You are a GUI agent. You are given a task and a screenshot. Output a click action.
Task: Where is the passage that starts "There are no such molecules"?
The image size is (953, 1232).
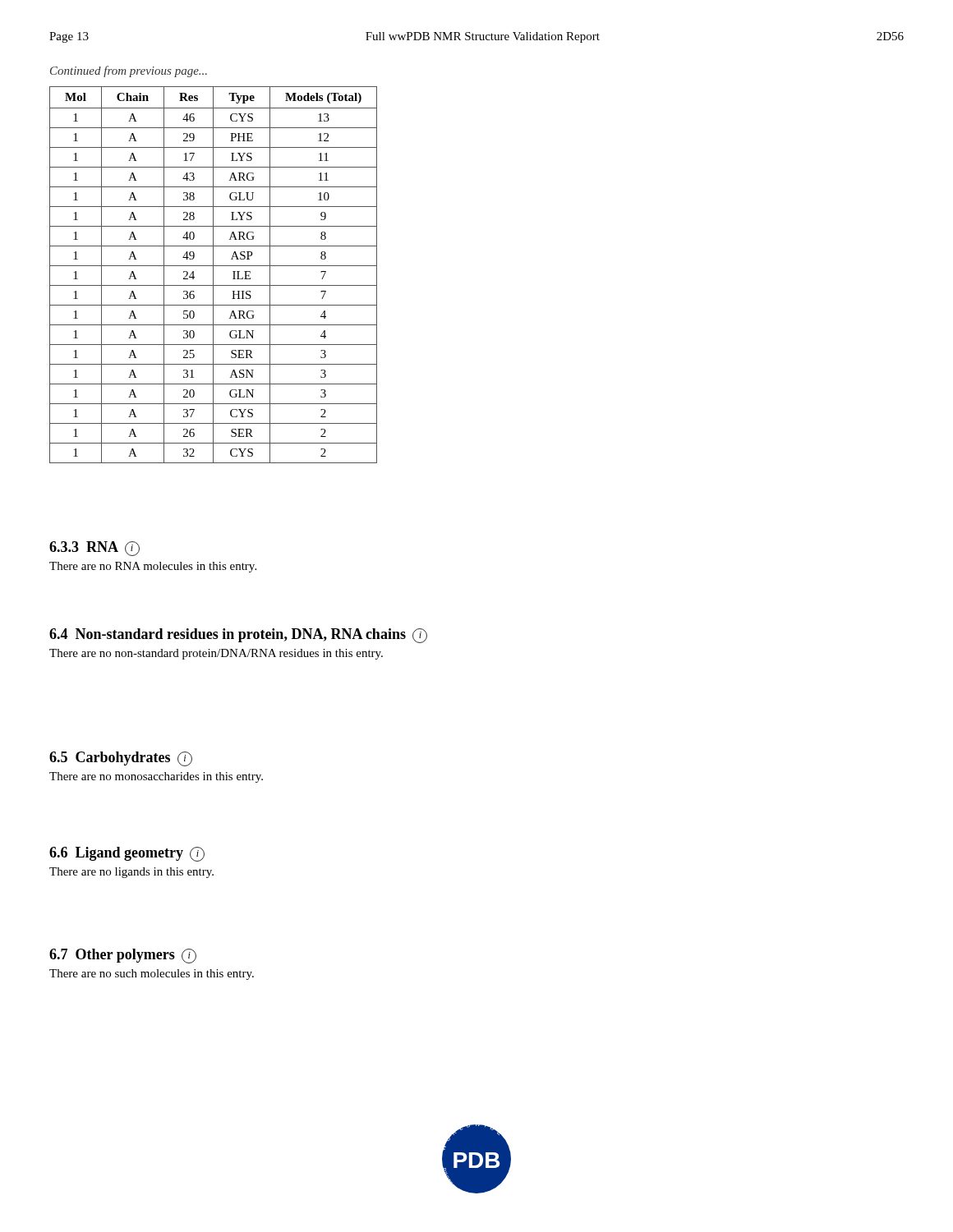tap(152, 973)
